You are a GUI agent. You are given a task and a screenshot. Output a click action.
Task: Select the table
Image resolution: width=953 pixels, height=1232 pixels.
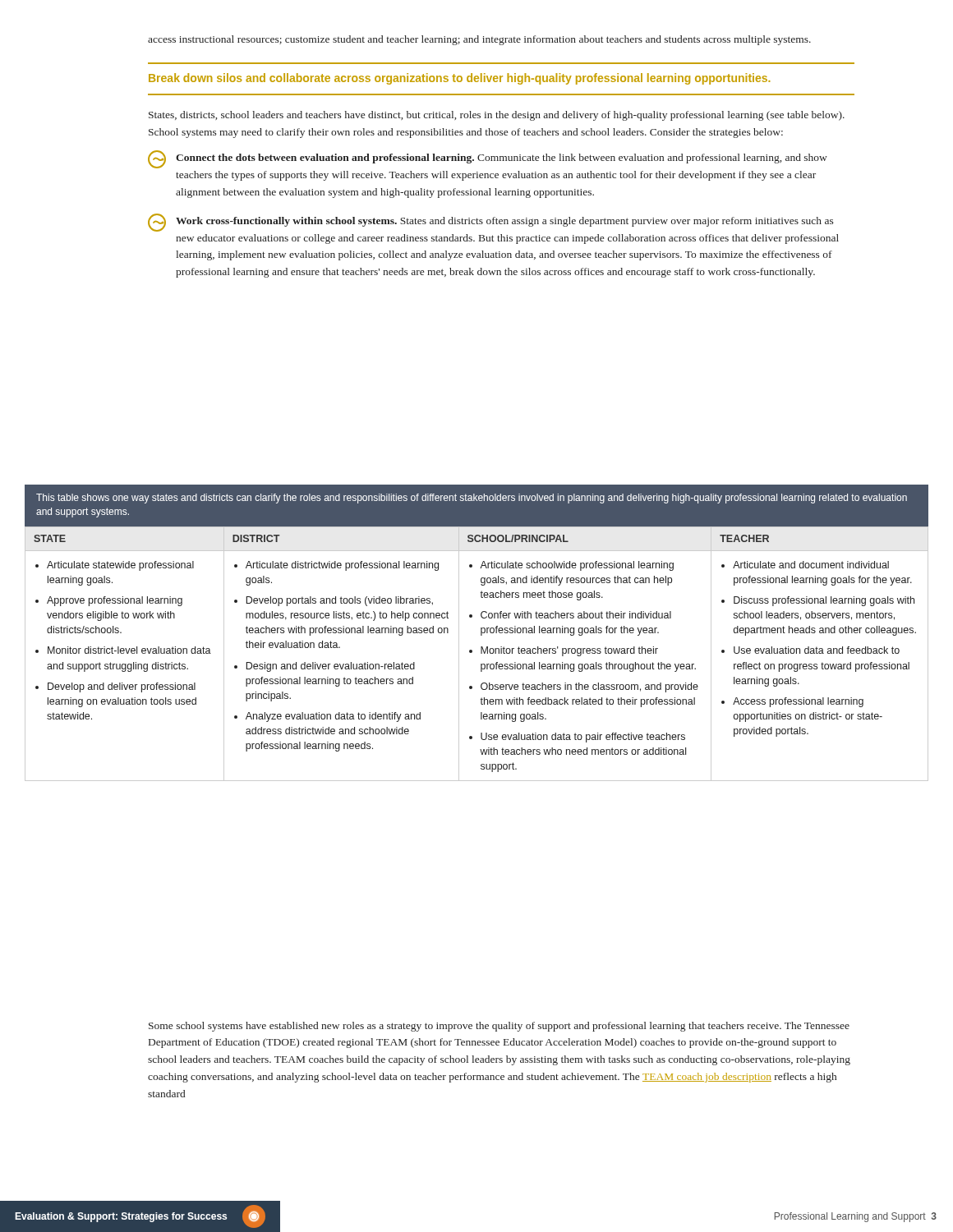click(476, 654)
